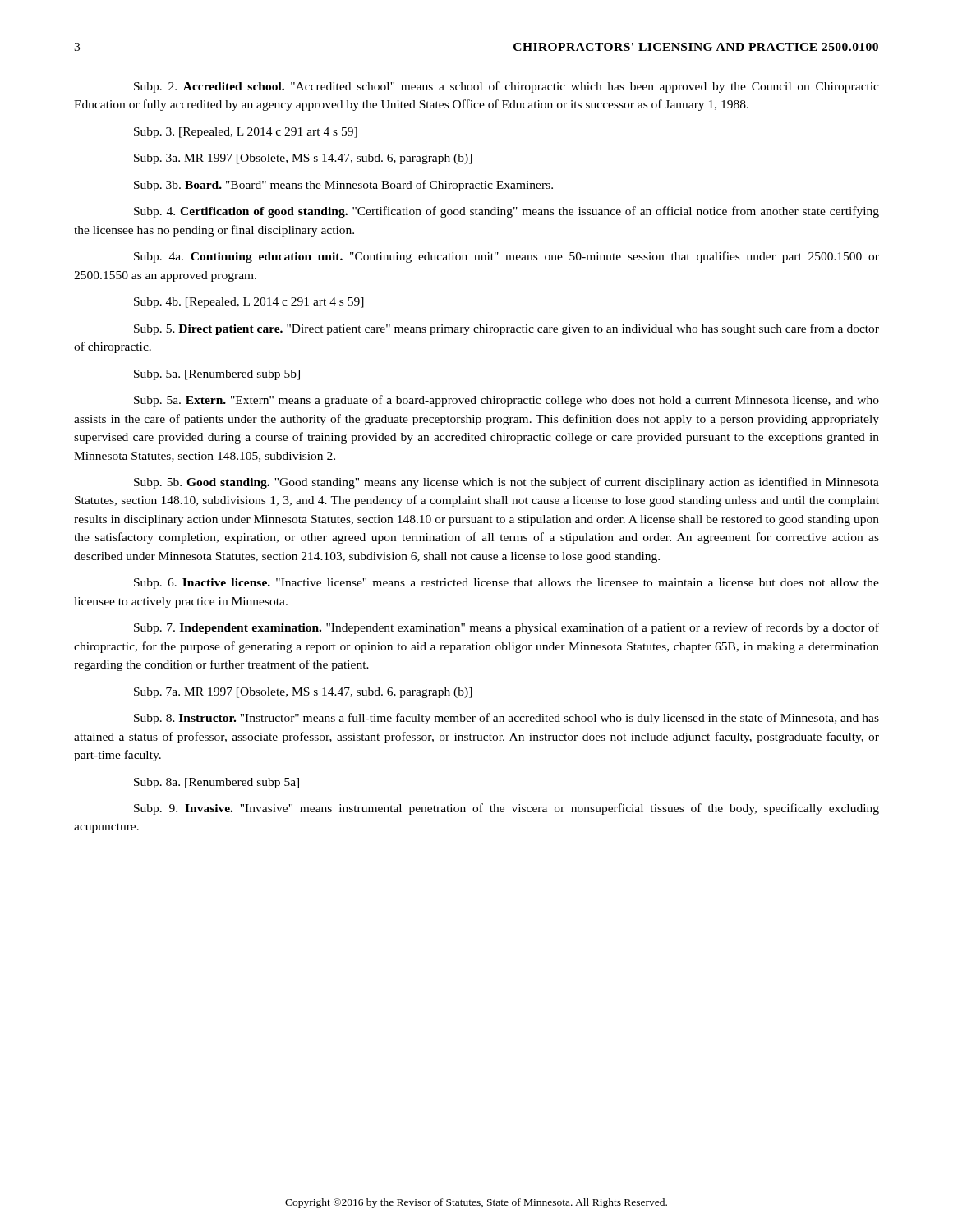Locate the text block containing "Subp. 6. Inactive license. "Inactive license""
The height and width of the screenshot is (1232, 953).
click(x=476, y=591)
